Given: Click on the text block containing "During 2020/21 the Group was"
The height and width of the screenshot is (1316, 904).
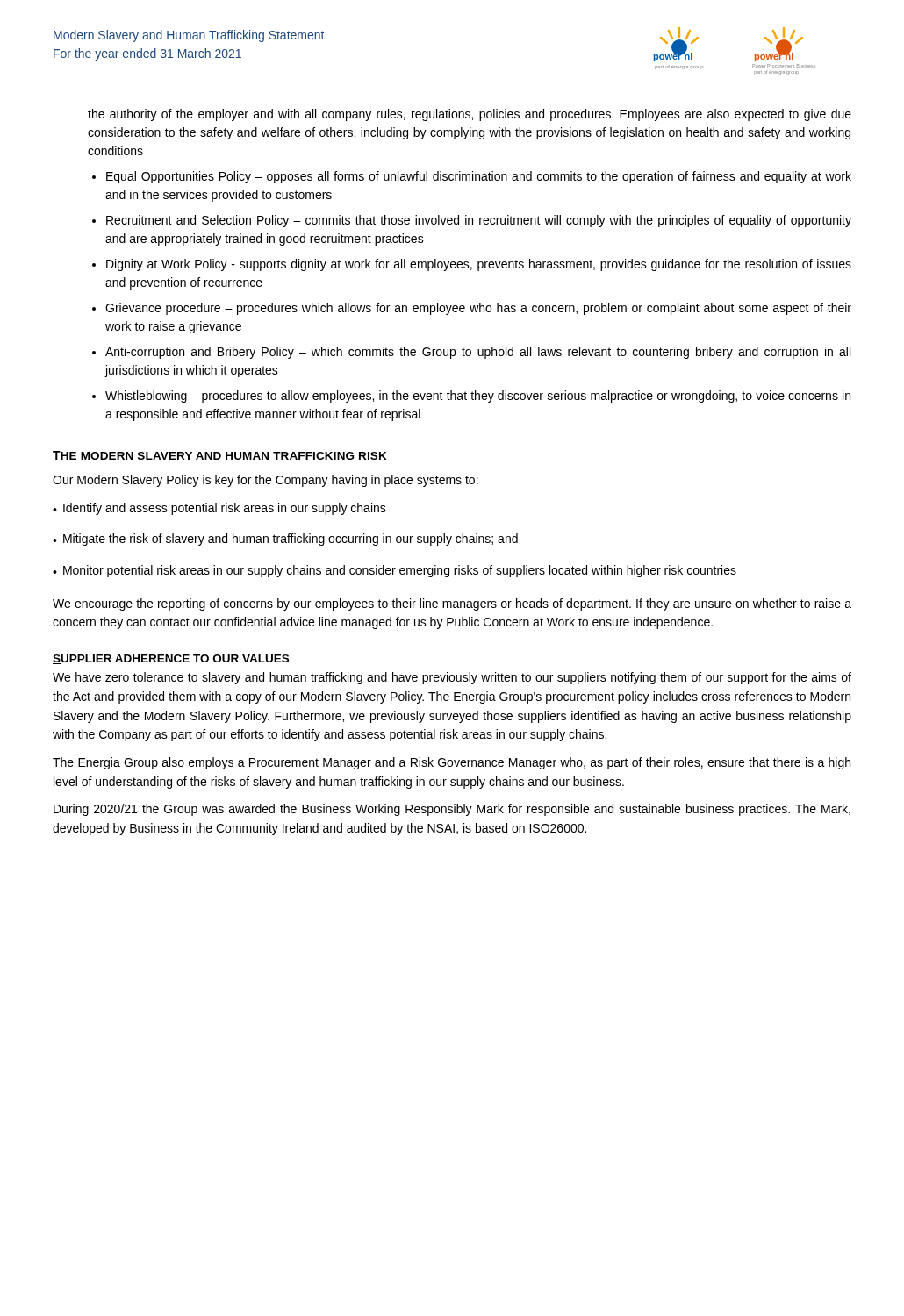Looking at the screenshot, I should pyautogui.click(x=452, y=819).
